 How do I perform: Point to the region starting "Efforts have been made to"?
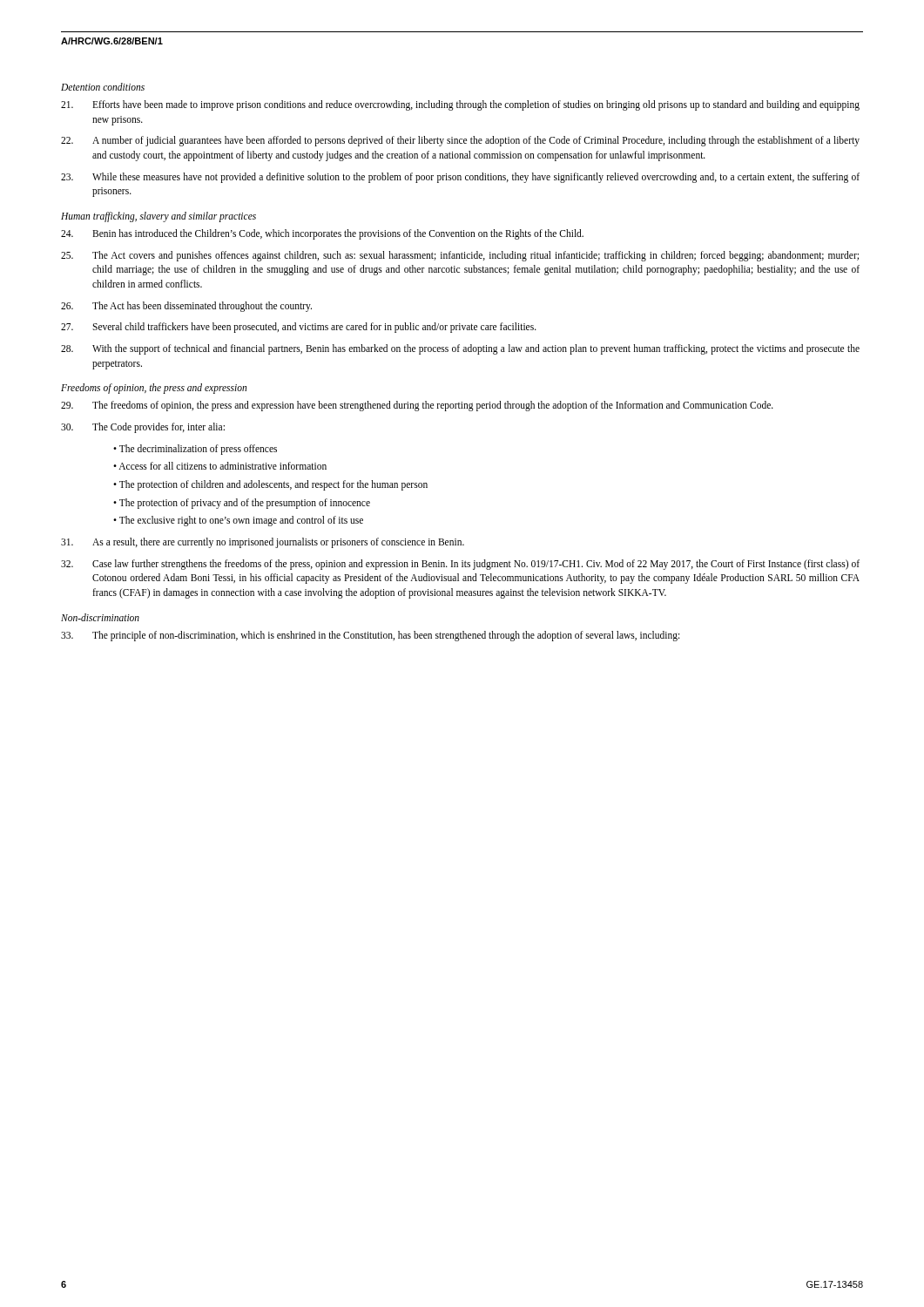pyautogui.click(x=460, y=112)
